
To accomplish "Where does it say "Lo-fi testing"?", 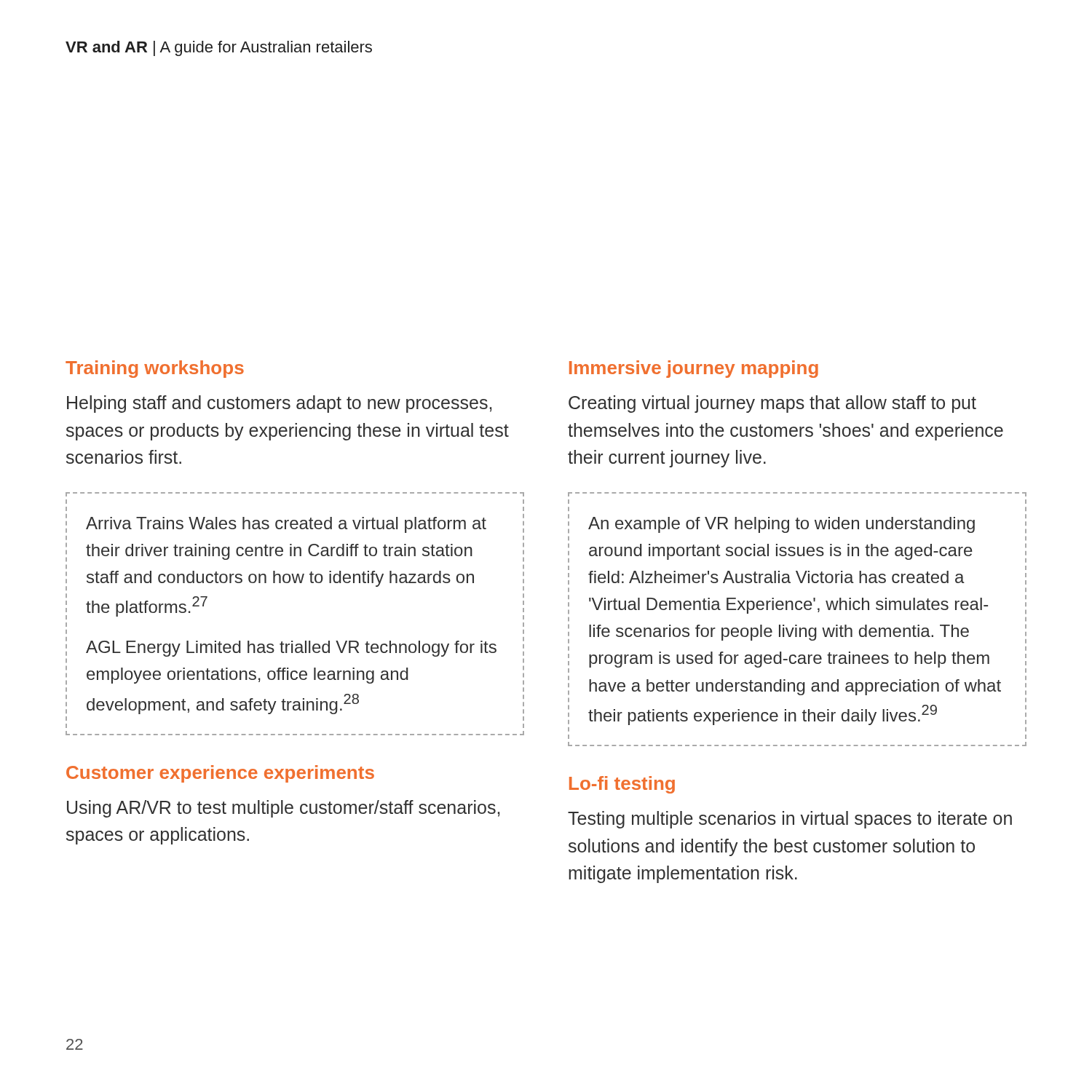I will point(622,783).
